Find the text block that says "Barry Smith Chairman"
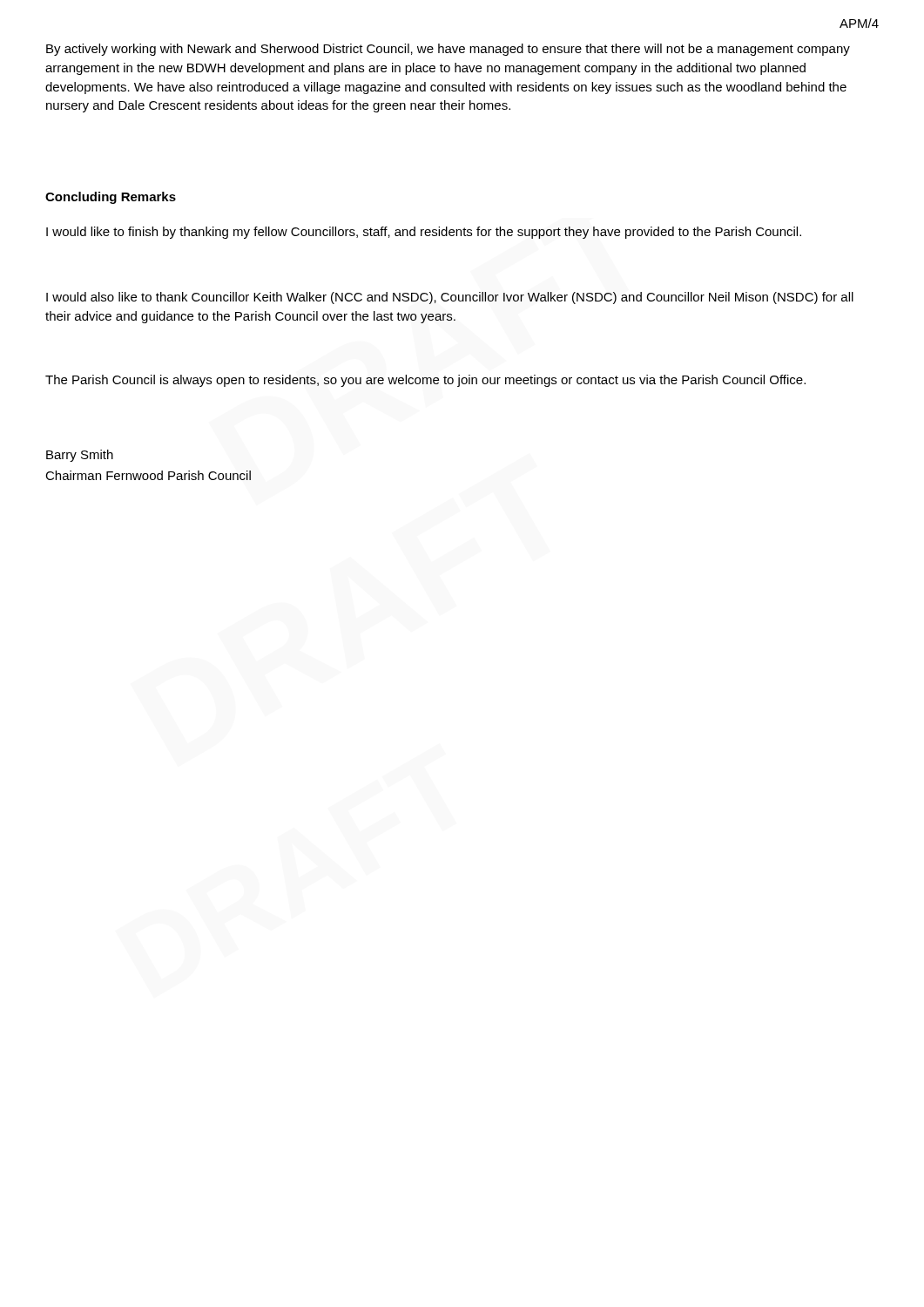Image resolution: width=924 pixels, height=1307 pixels. pyautogui.click(x=148, y=465)
